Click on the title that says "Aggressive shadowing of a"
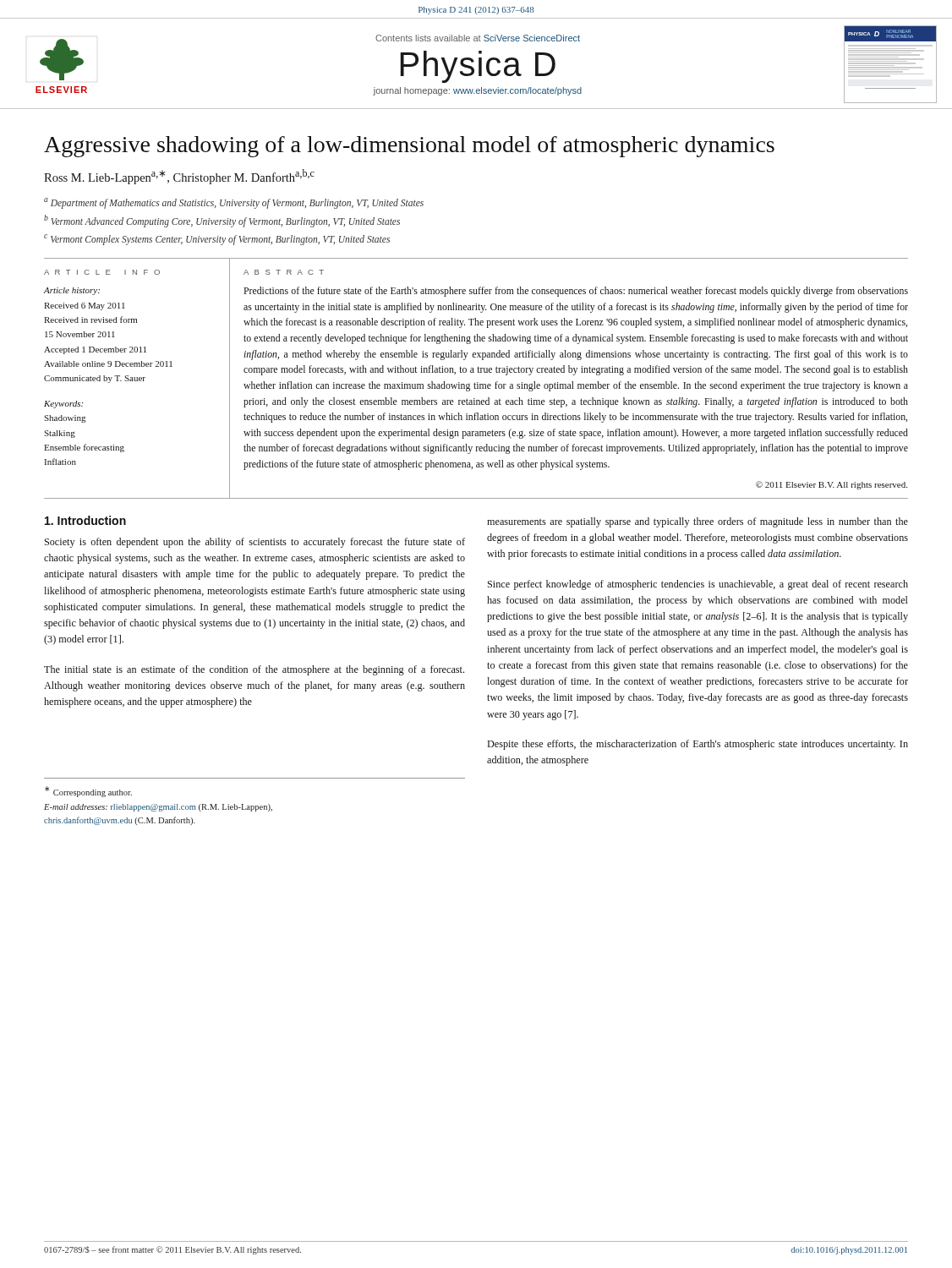The height and width of the screenshot is (1268, 952). (x=410, y=144)
